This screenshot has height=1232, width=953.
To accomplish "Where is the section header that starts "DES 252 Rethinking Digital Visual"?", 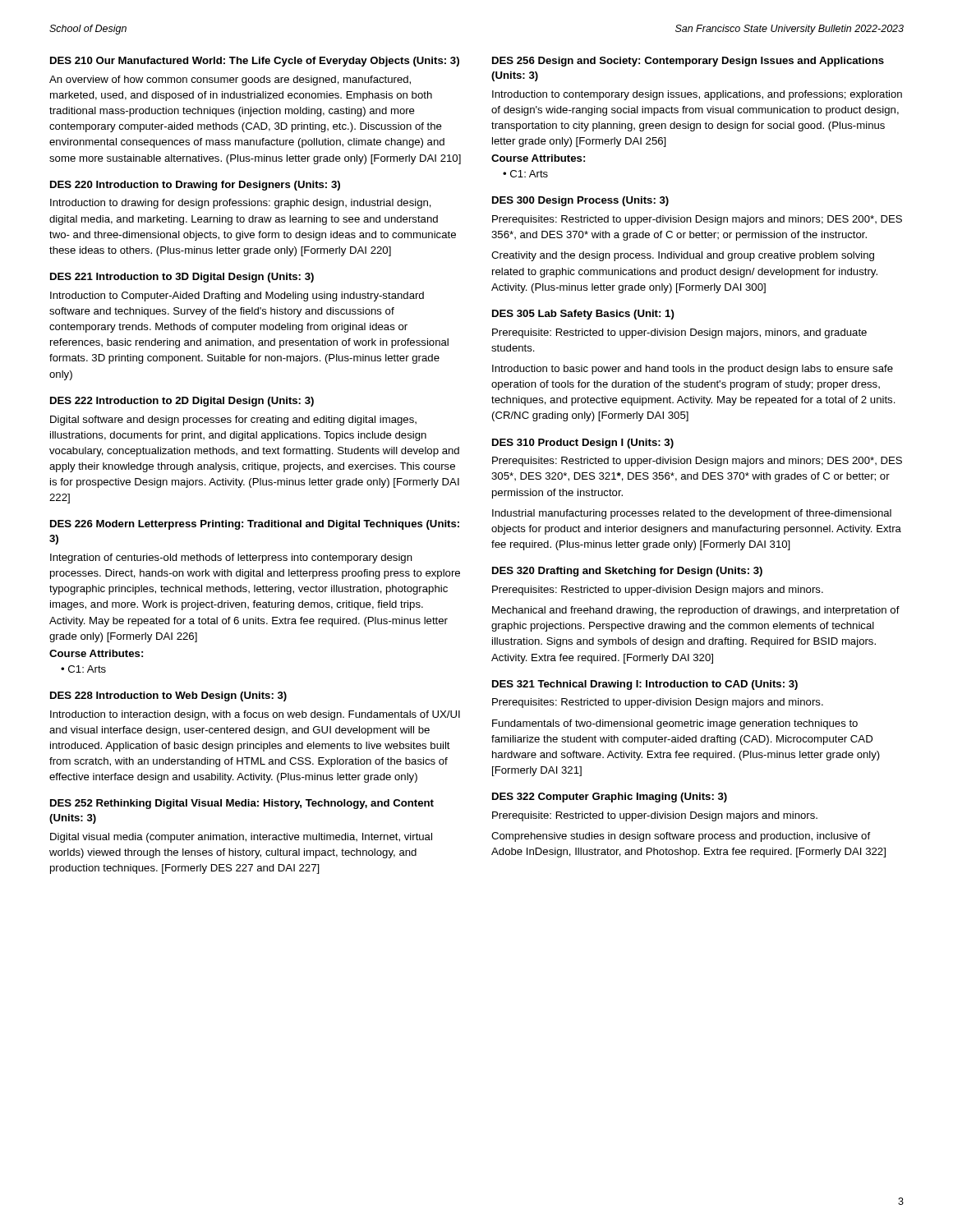I will (x=242, y=811).
